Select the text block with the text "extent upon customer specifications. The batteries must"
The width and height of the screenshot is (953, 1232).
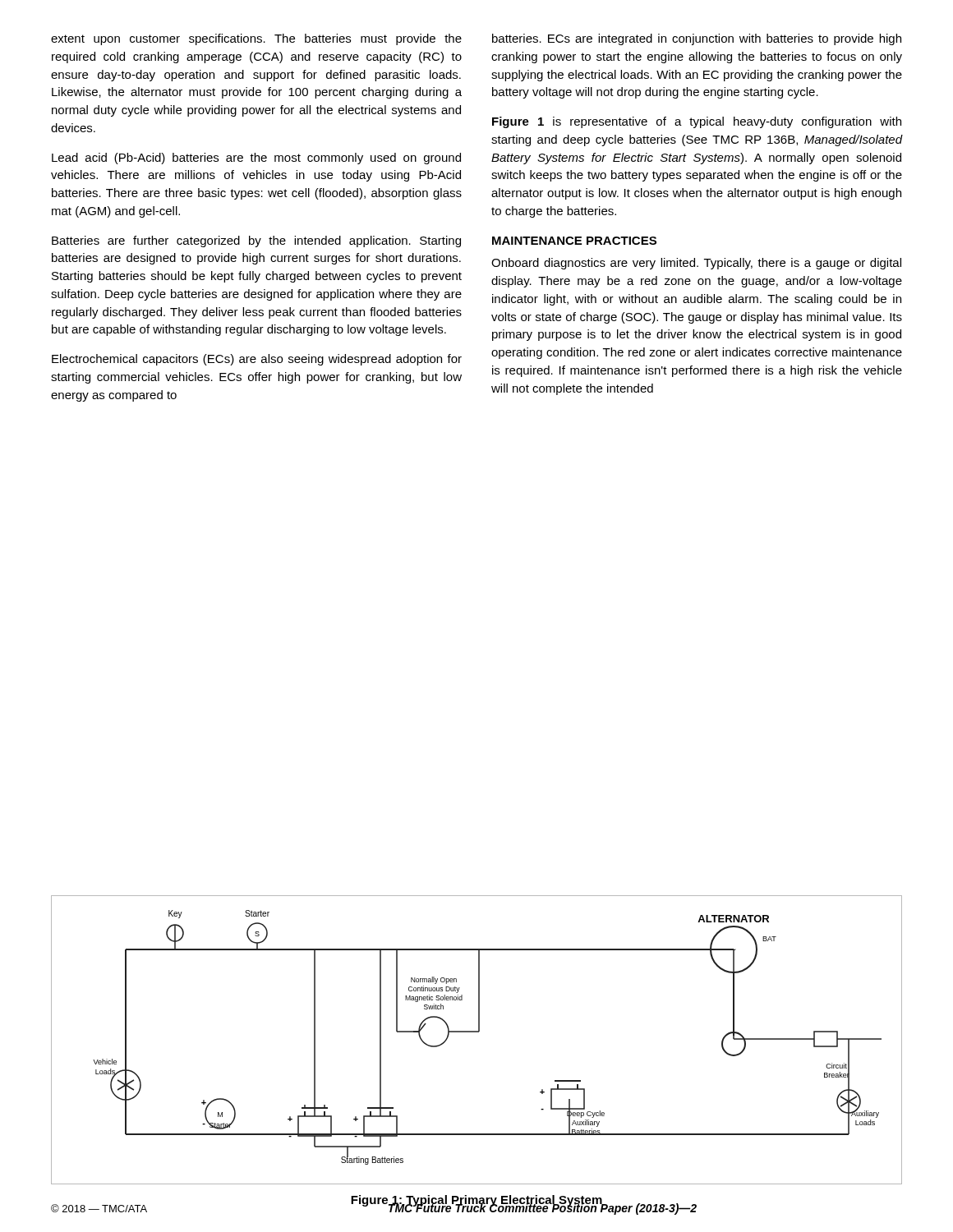(x=256, y=39)
